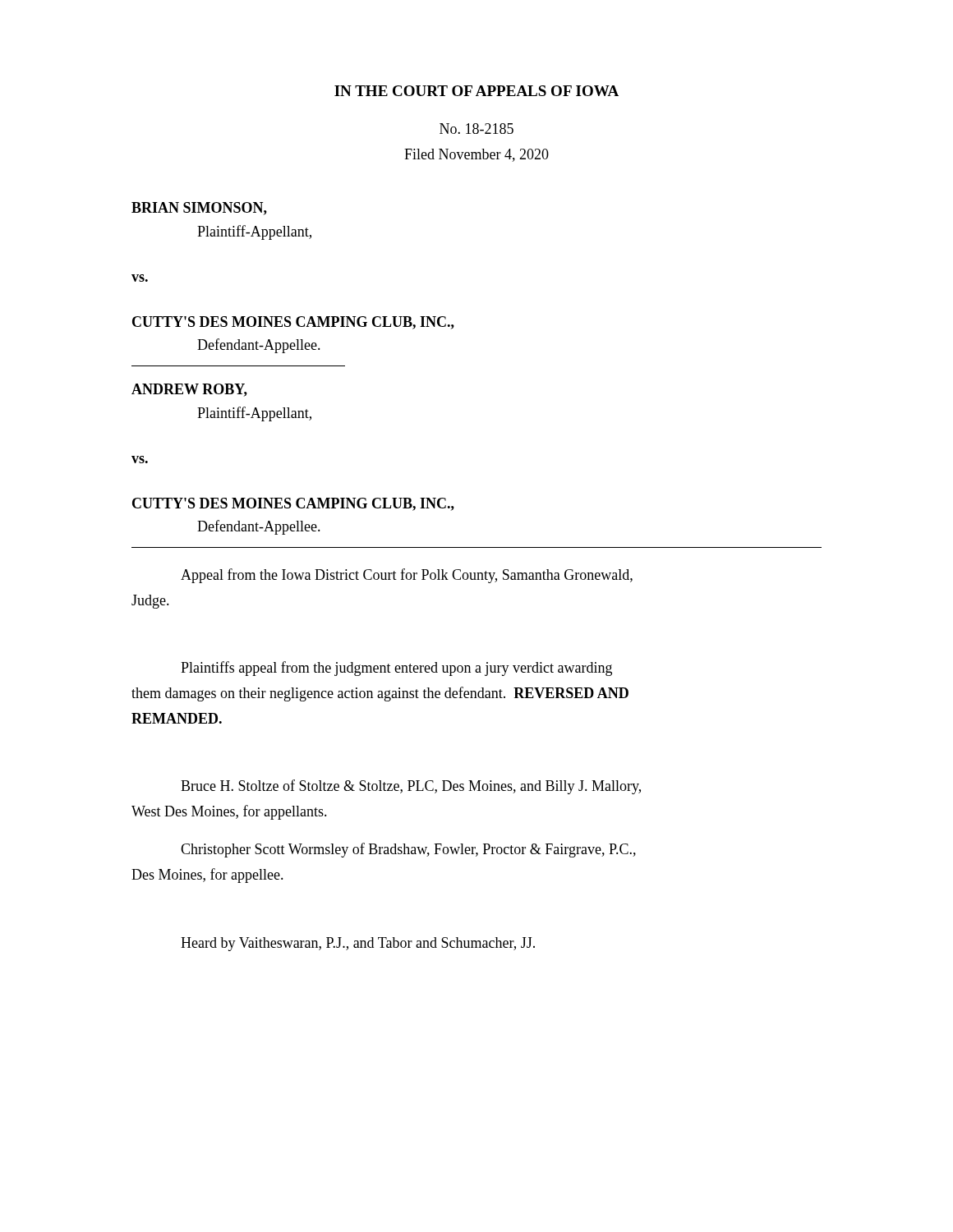953x1232 pixels.
Task: Locate the text starting "Bruce H. Stoltze of"
Action: pos(411,786)
